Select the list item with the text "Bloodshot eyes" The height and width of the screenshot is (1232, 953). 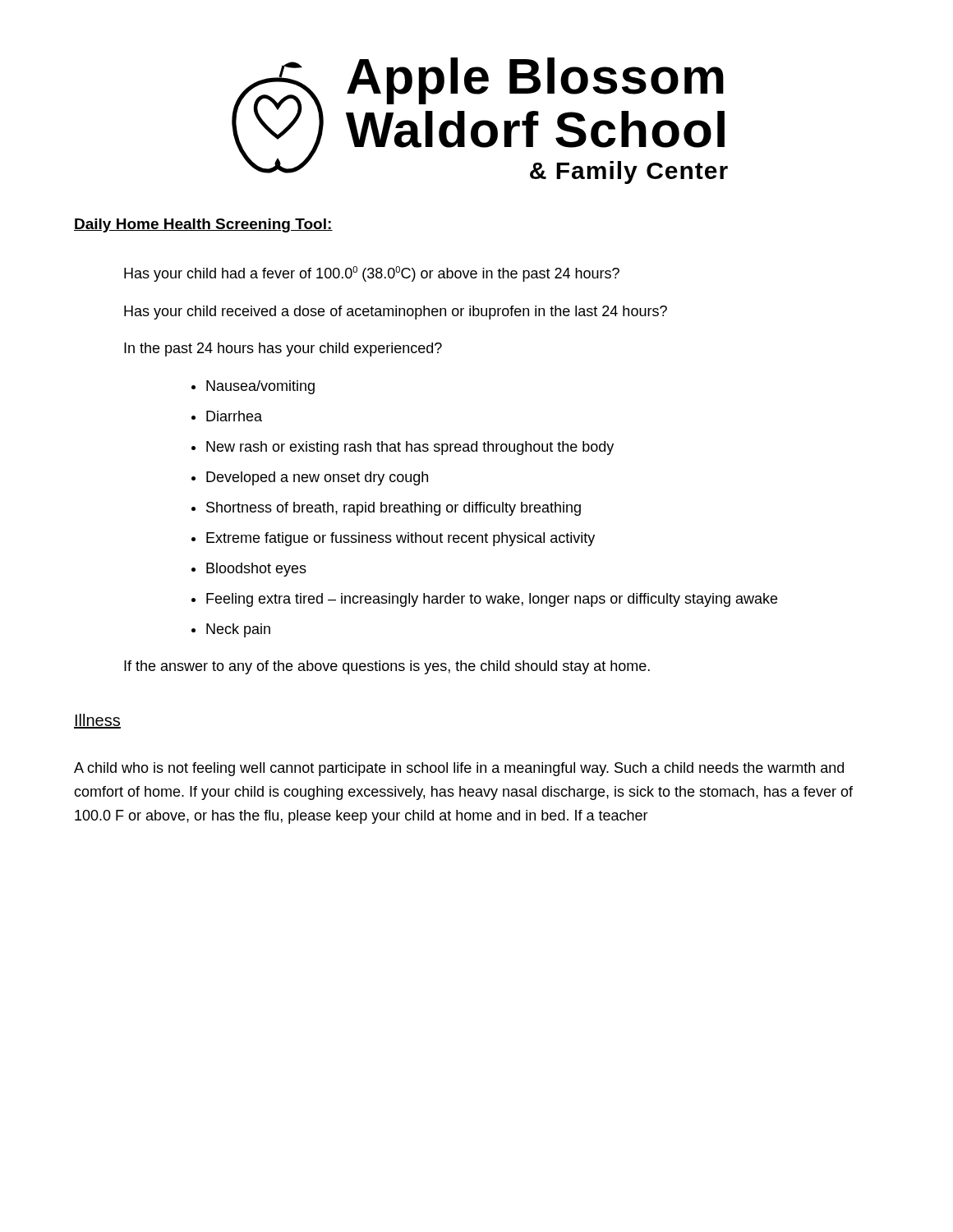[256, 569]
